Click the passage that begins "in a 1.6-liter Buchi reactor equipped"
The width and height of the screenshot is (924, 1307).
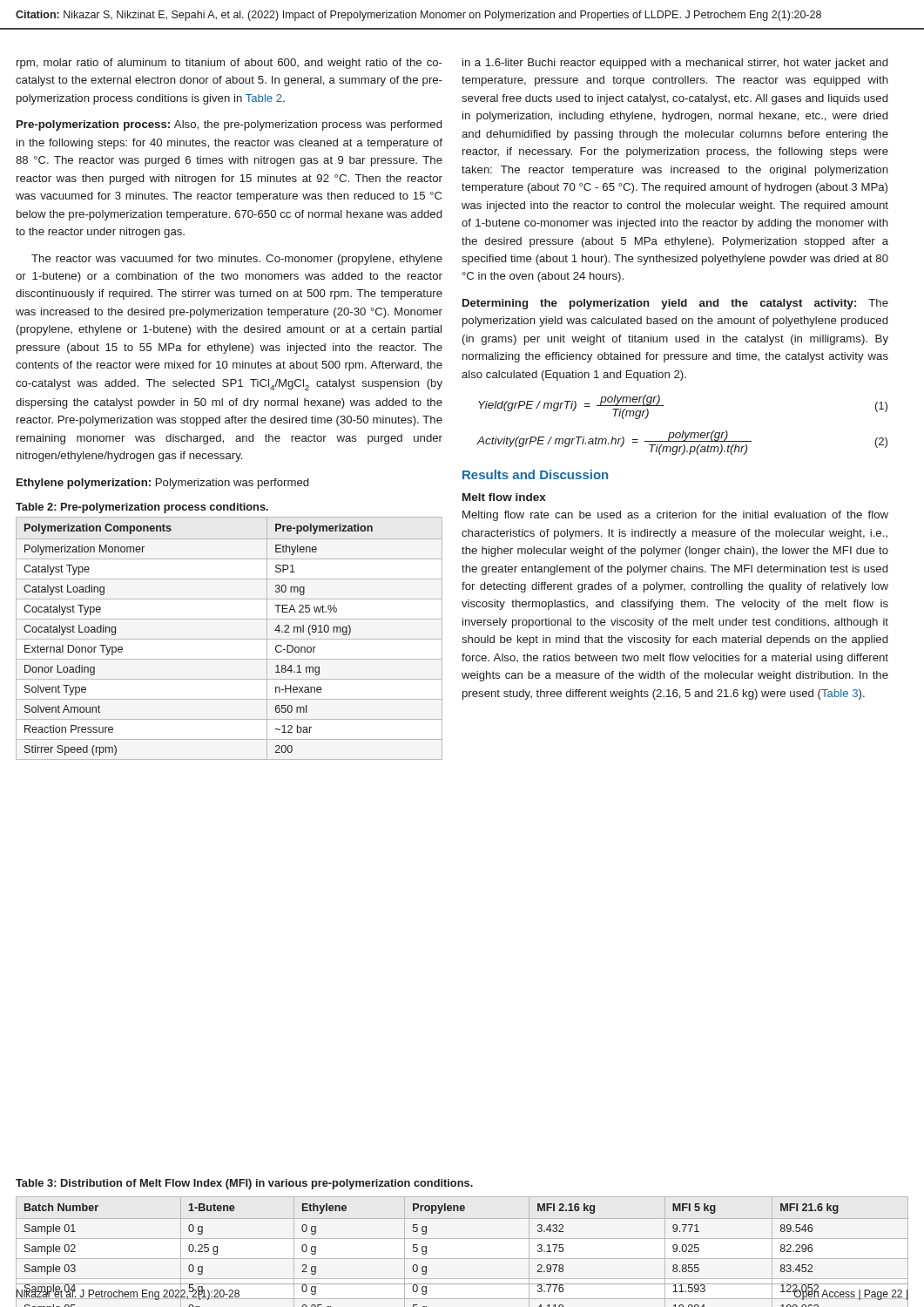point(675,170)
